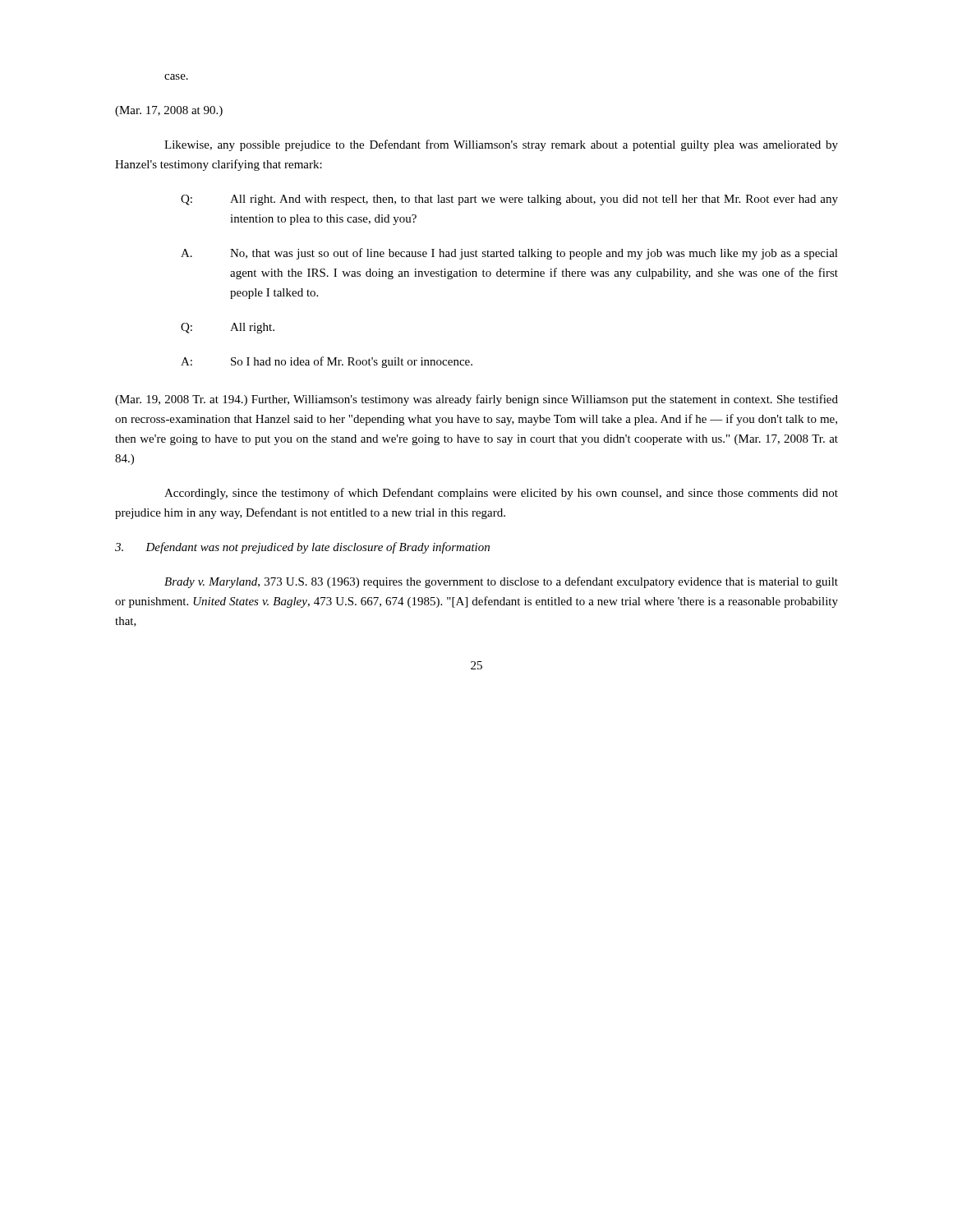Image resolution: width=953 pixels, height=1232 pixels.
Task: Select the text block that reads "(Mar. 19, 2008 Tr. at 194.)"
Action: 476,429
